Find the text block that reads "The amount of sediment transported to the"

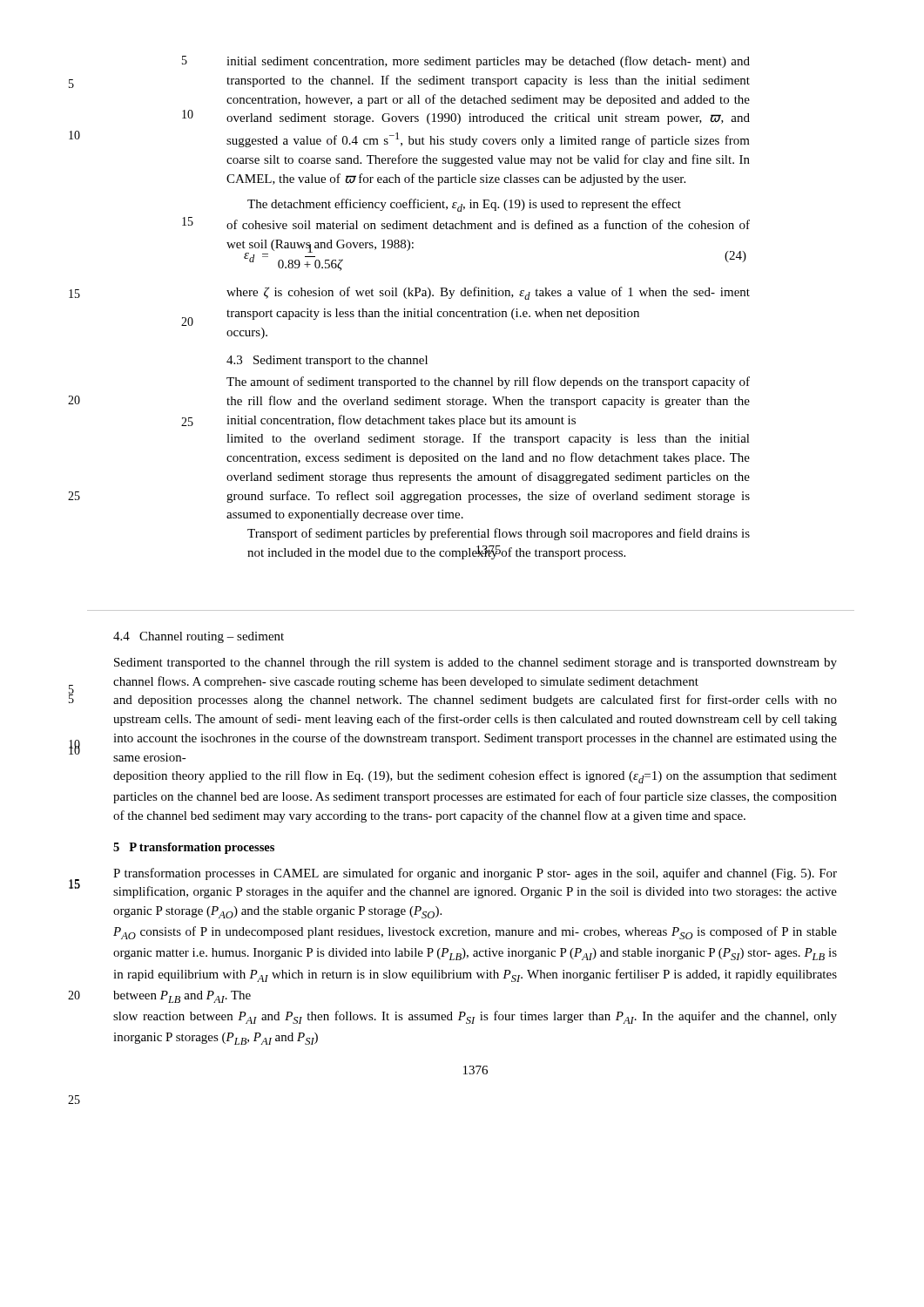pyautogui.click(x=488, y=468)
